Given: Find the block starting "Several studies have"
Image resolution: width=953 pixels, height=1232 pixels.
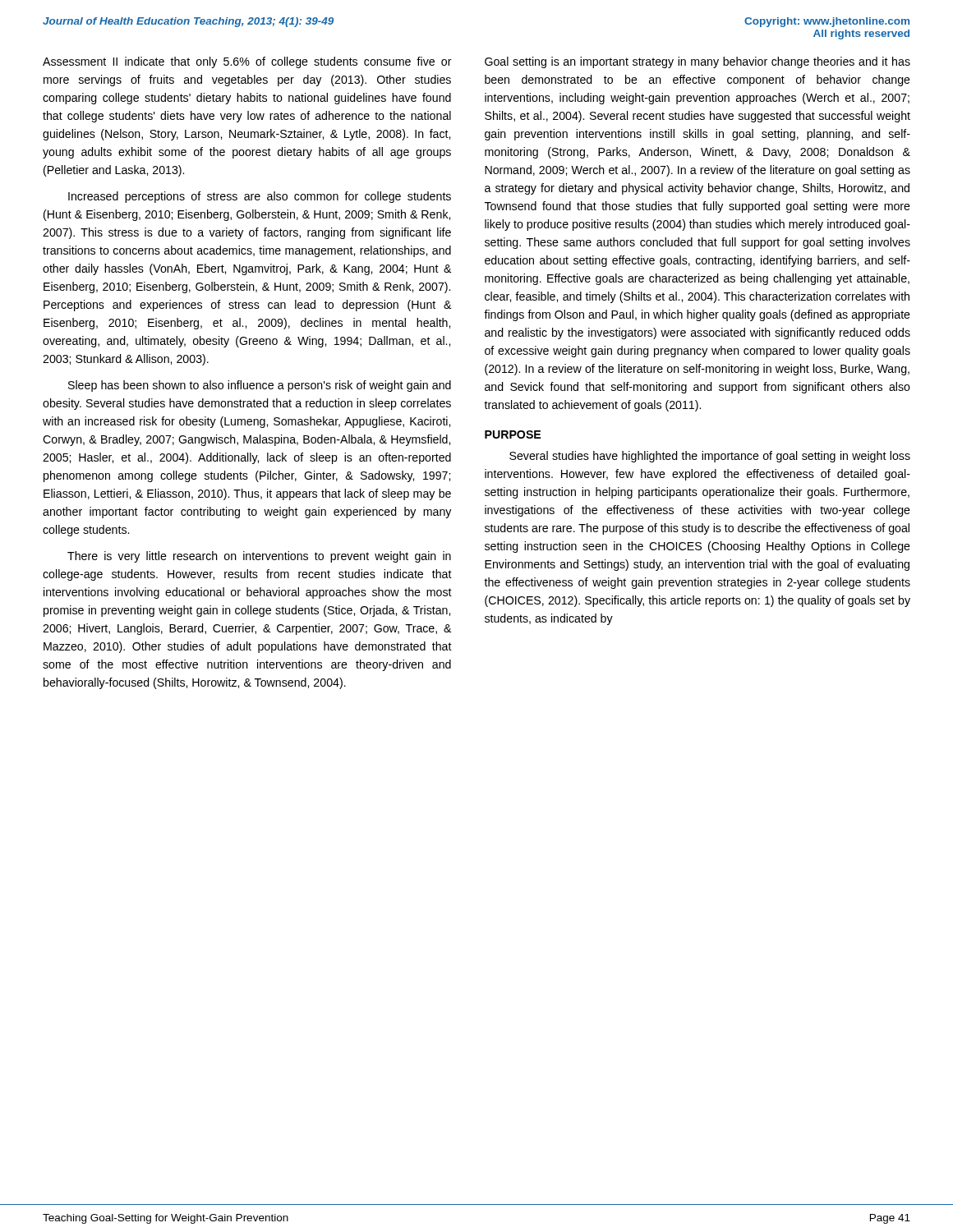Looking at the screenshot, I should pyautogui.click(x=697, y=537).
